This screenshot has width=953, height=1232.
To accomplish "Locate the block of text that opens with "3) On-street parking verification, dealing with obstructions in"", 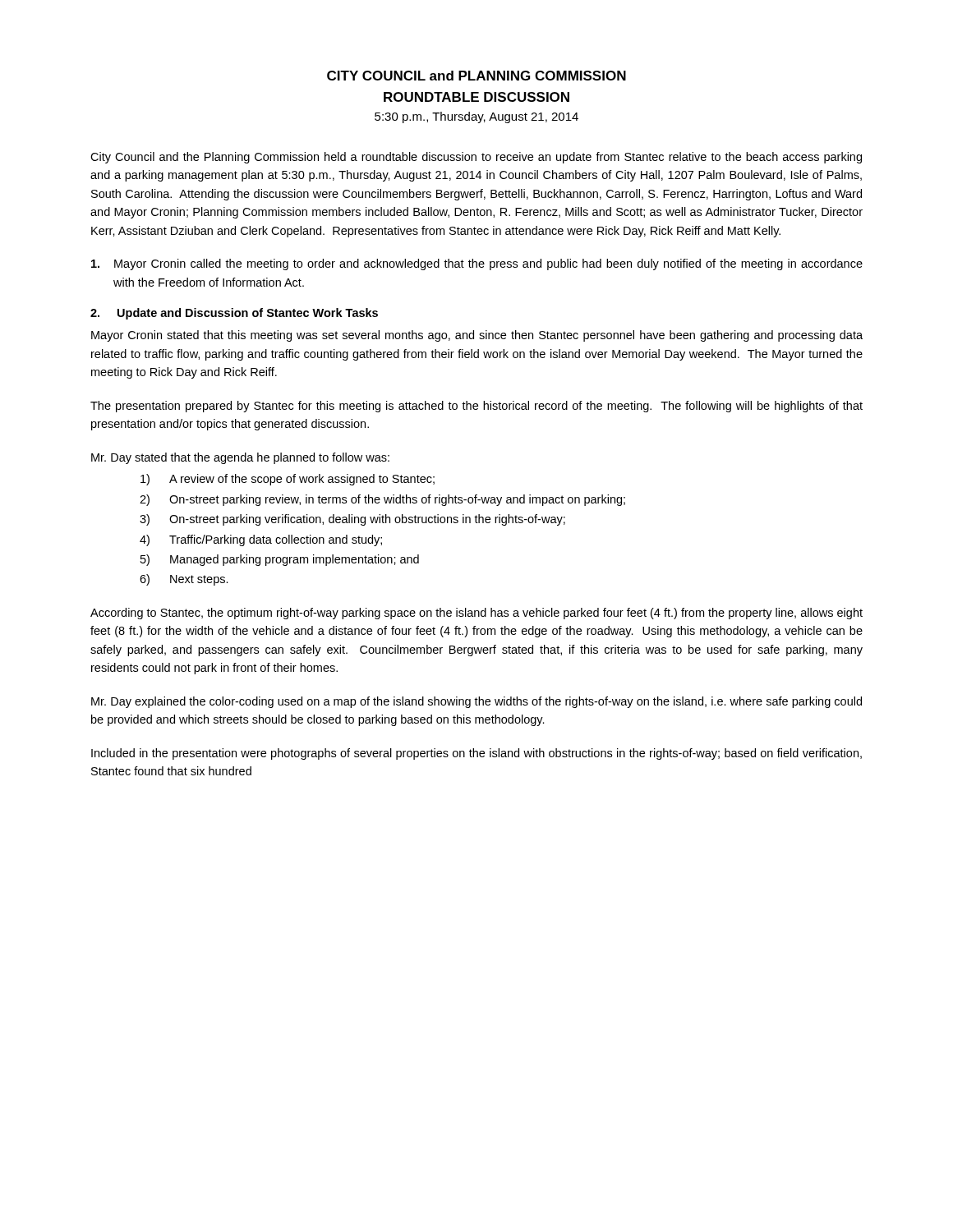I will tap(353, 519).
